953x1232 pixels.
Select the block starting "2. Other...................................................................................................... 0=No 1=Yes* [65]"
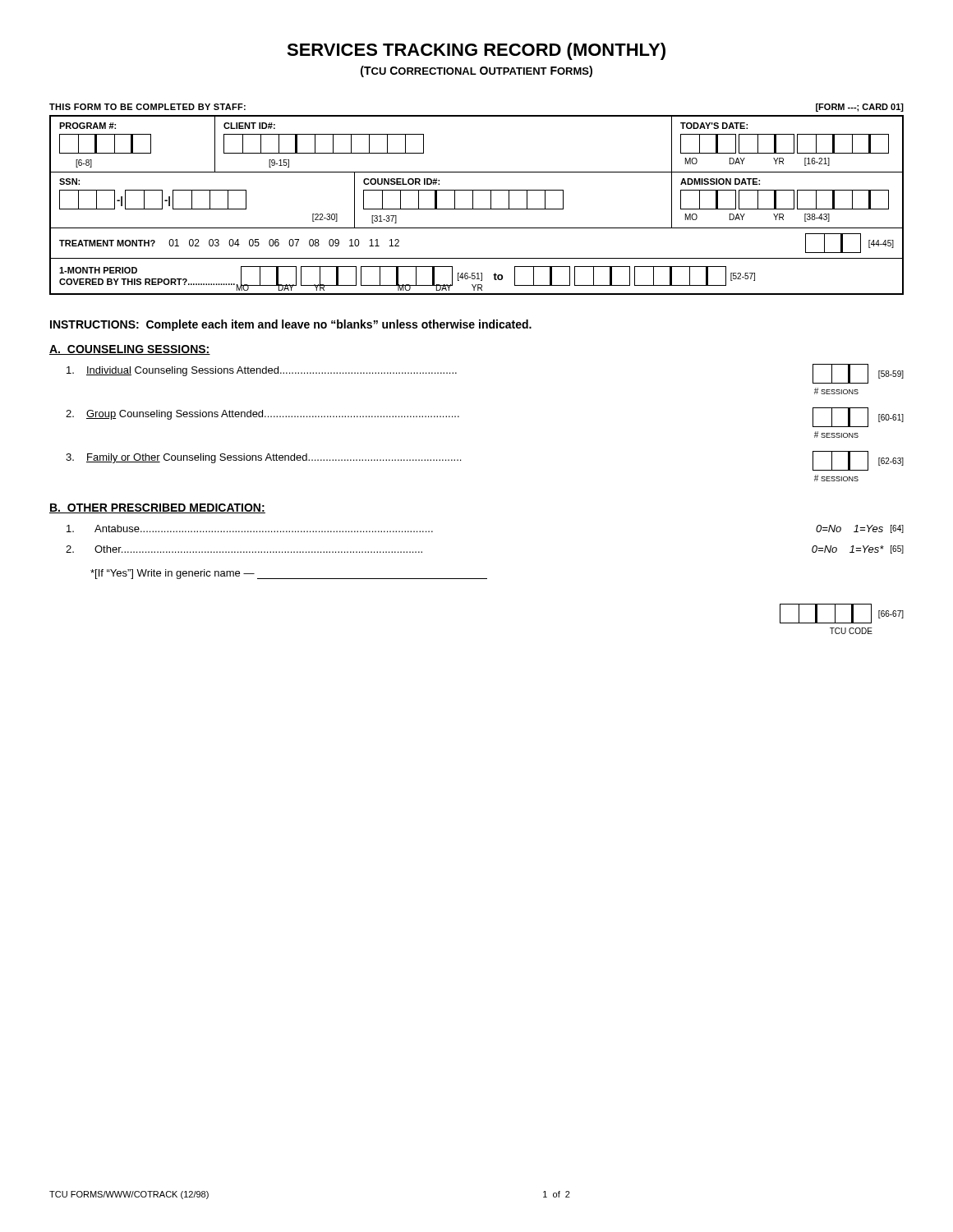click(102, 549)
